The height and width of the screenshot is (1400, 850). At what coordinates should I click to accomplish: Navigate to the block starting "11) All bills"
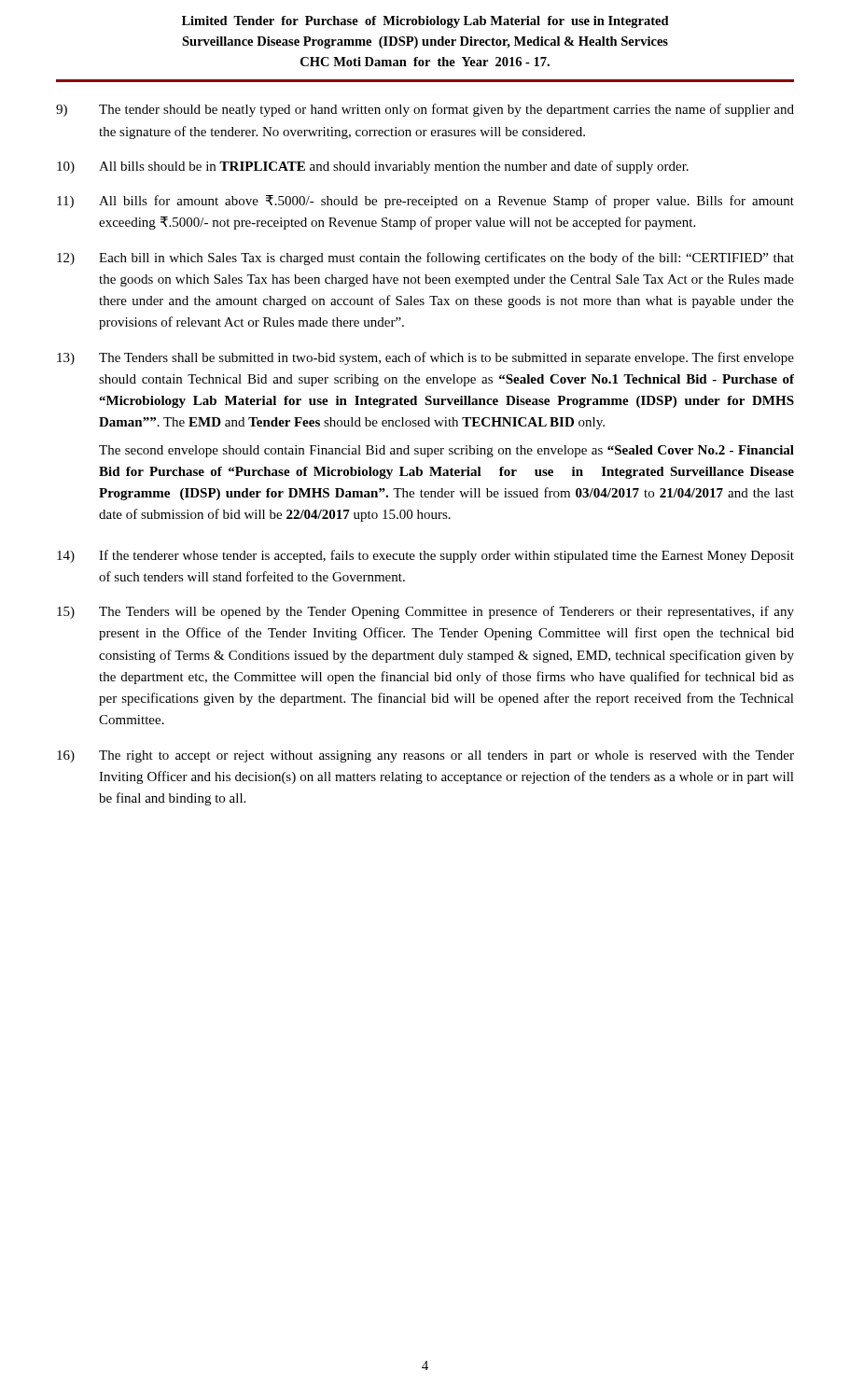point(425,212)
